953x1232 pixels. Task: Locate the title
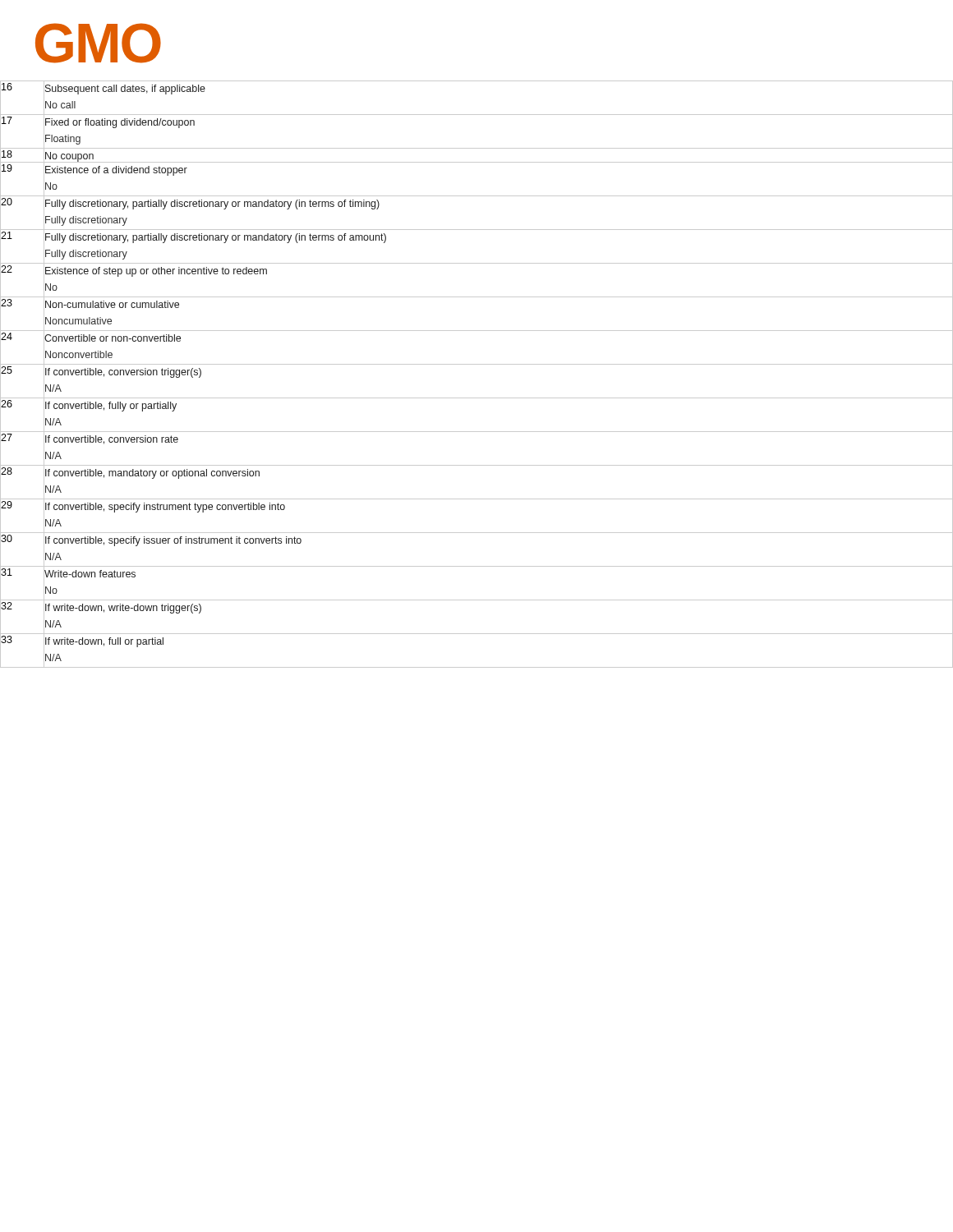pyautogui.click(x=97, y=43)
